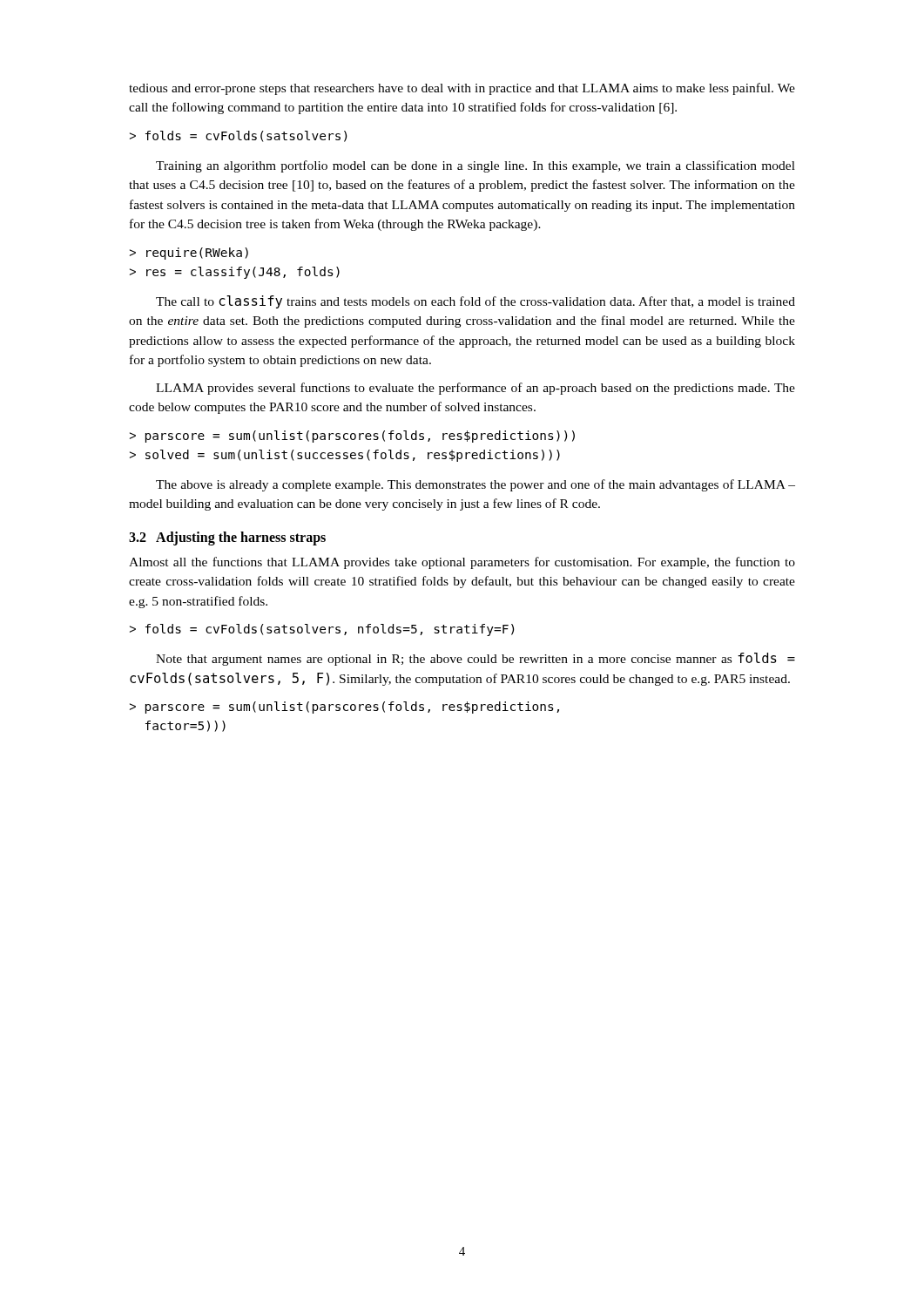Find the text block that says "LLAMA provides several functions to"
The width and height of the screenshot is (924, 1307).
(462, 398)
